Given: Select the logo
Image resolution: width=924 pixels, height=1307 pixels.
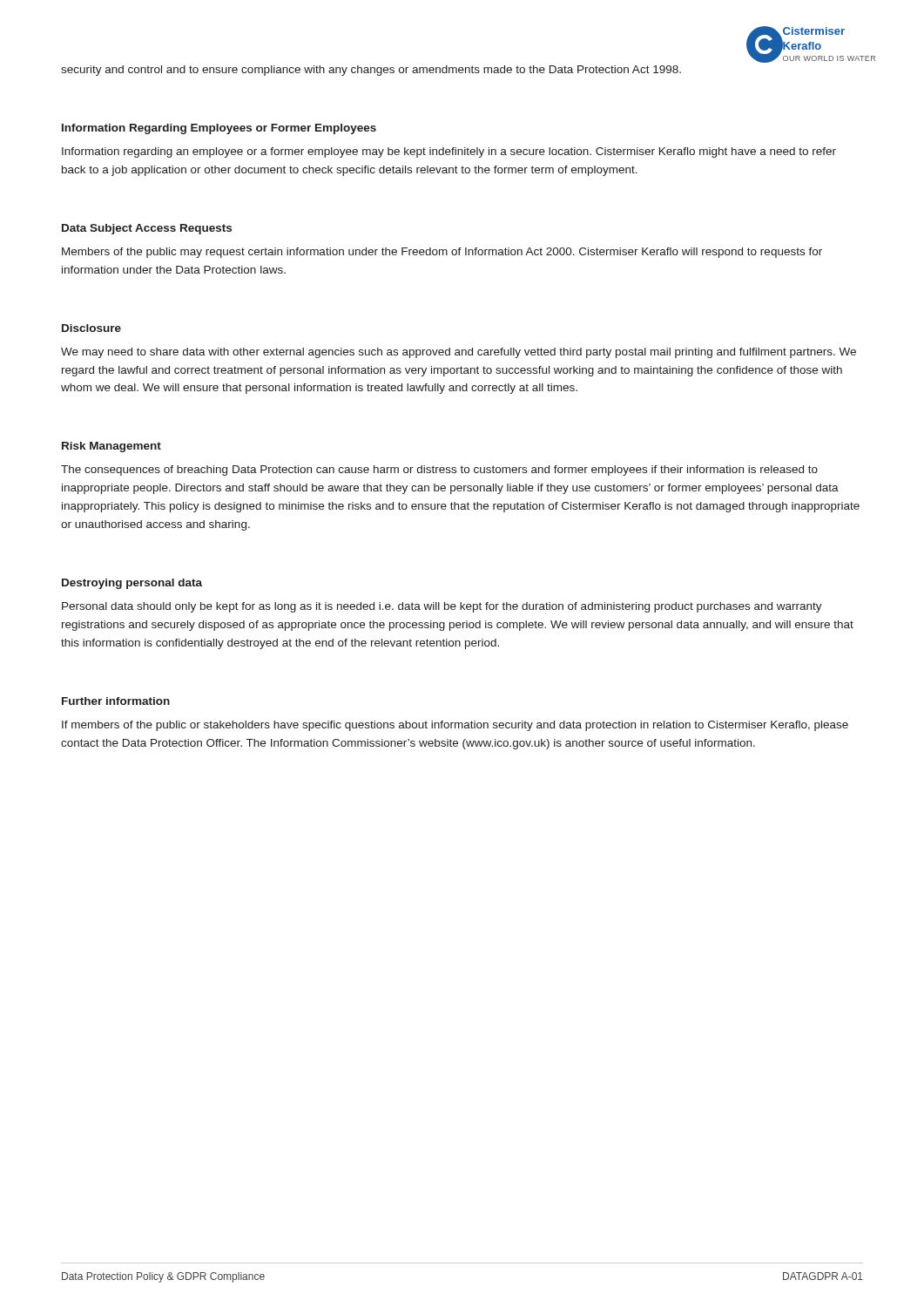Looking at the screenshot, I should (x=811, y=44).
